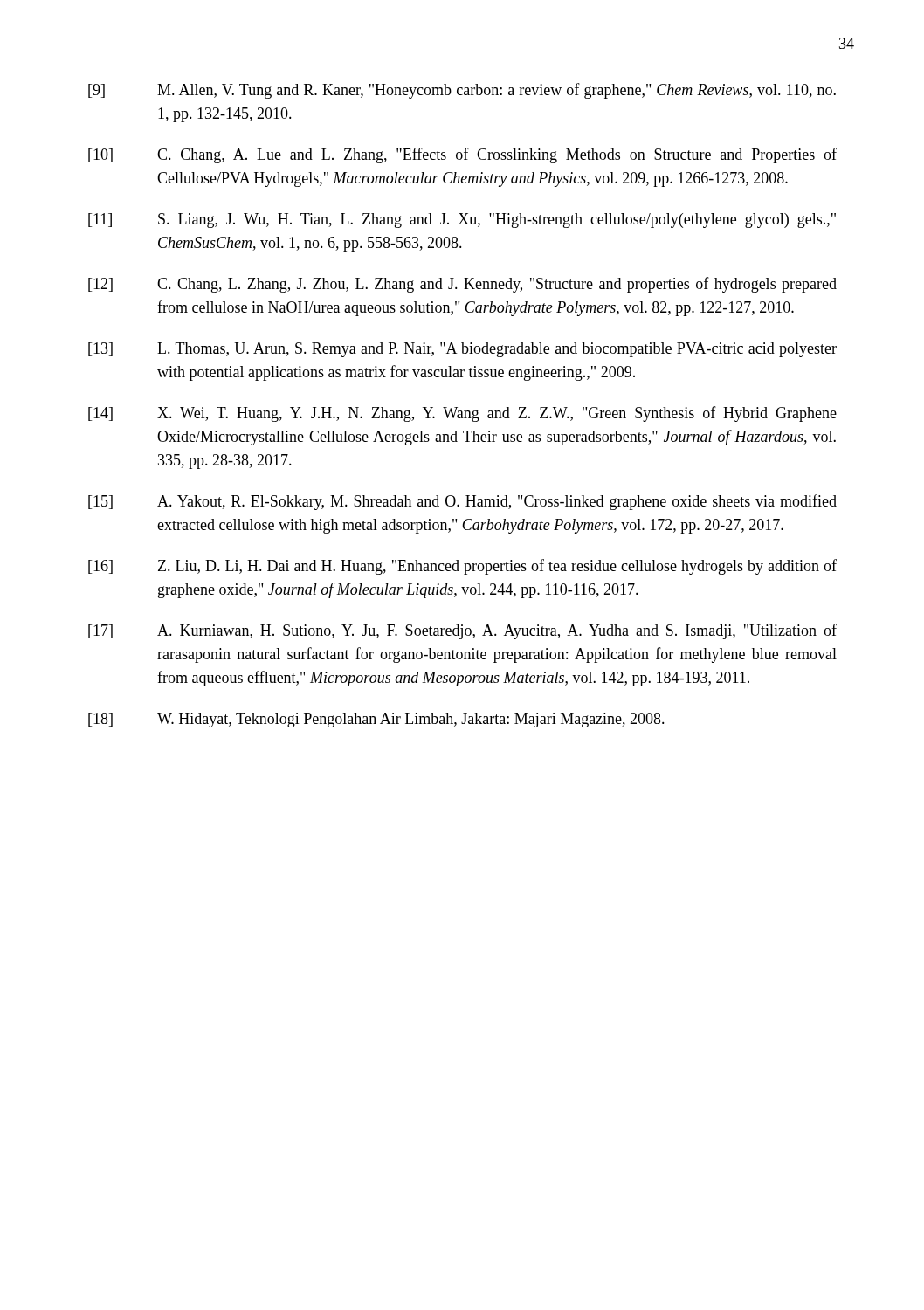This screenshot has width=924, height=1310.
Task: Find the block on this page that starts "[18] W. Hidayat,"
Action: click(x=462, y=719)
